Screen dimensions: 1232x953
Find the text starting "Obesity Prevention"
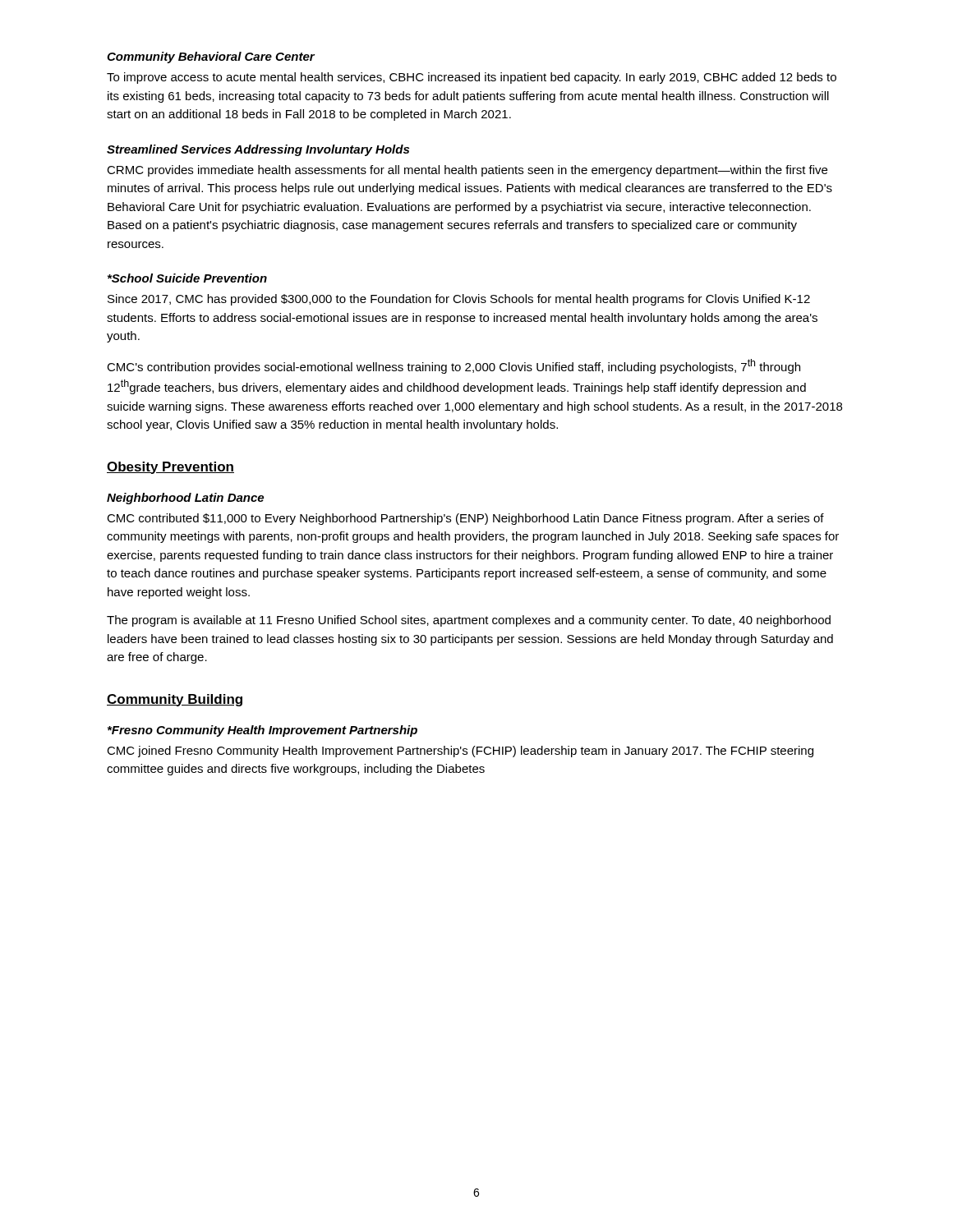(x=170, y=466)
